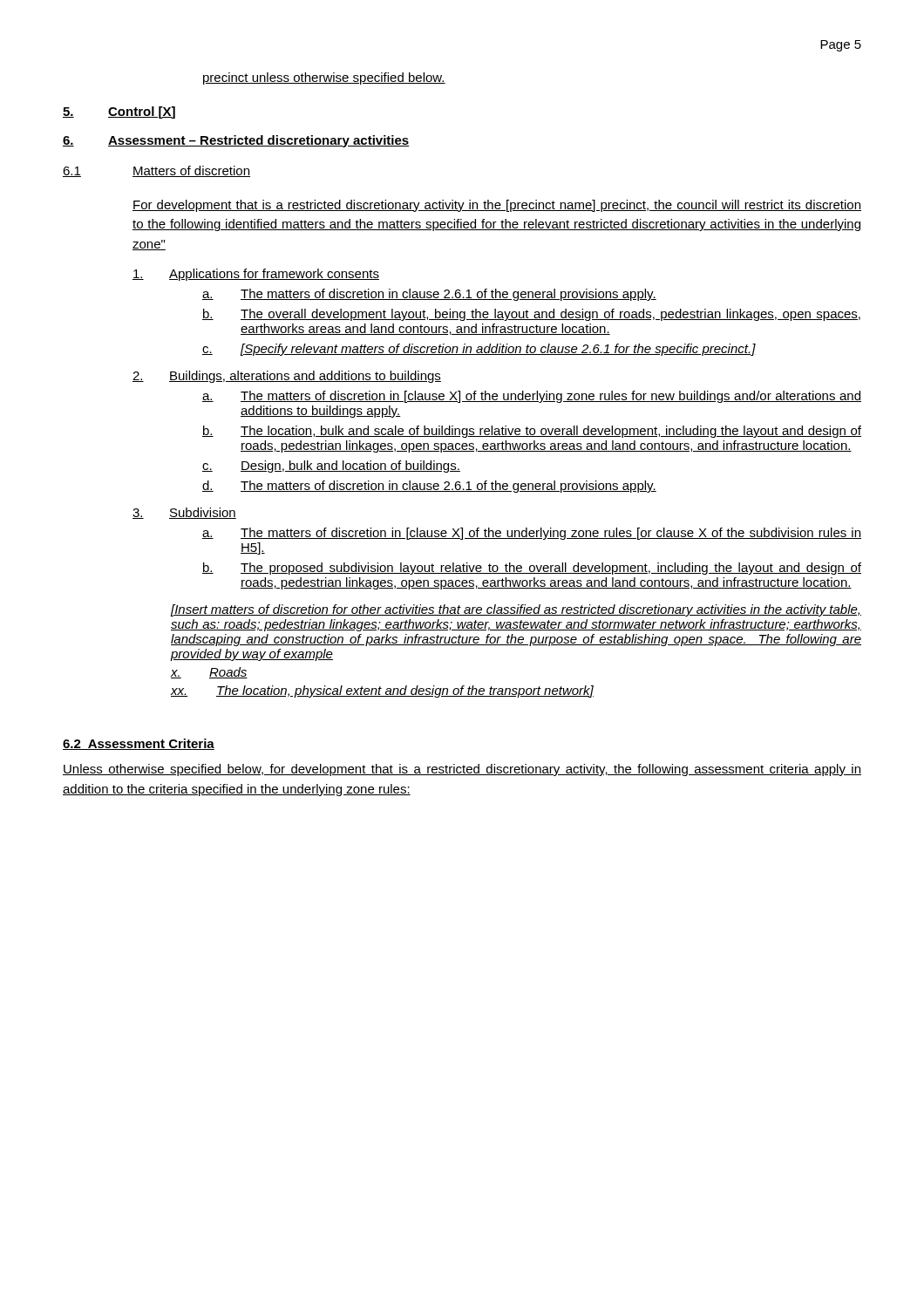924x1308 pixels.
Task: Find the block on this page that starts "c. Design, bulk and location"
Action: pos(331,467)
